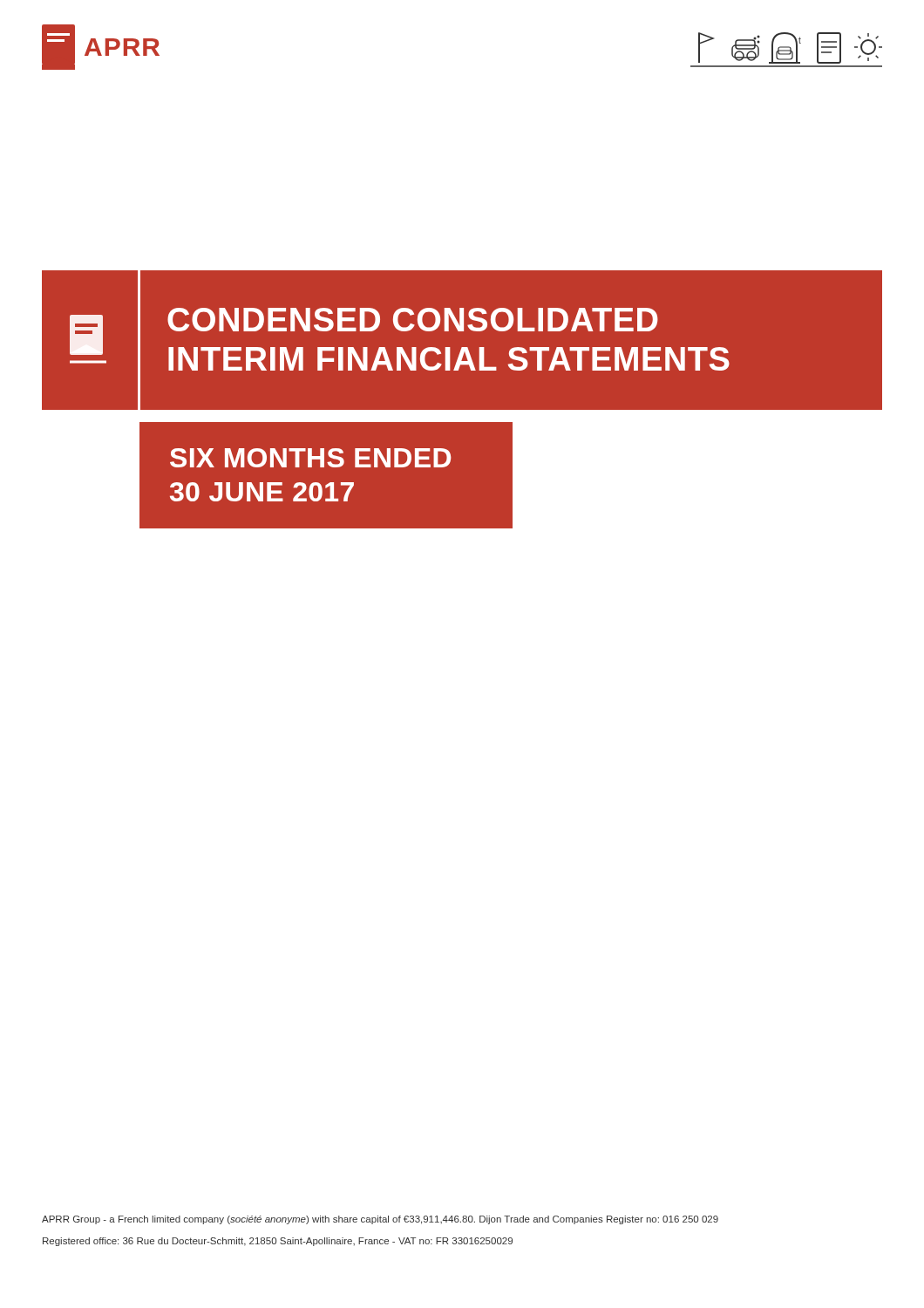Click on the title with the text "SIX MONTHS ENDED30 JUNE 2017"
Viewport: 924px width, 1308px height.
click(x=326, y=475)
